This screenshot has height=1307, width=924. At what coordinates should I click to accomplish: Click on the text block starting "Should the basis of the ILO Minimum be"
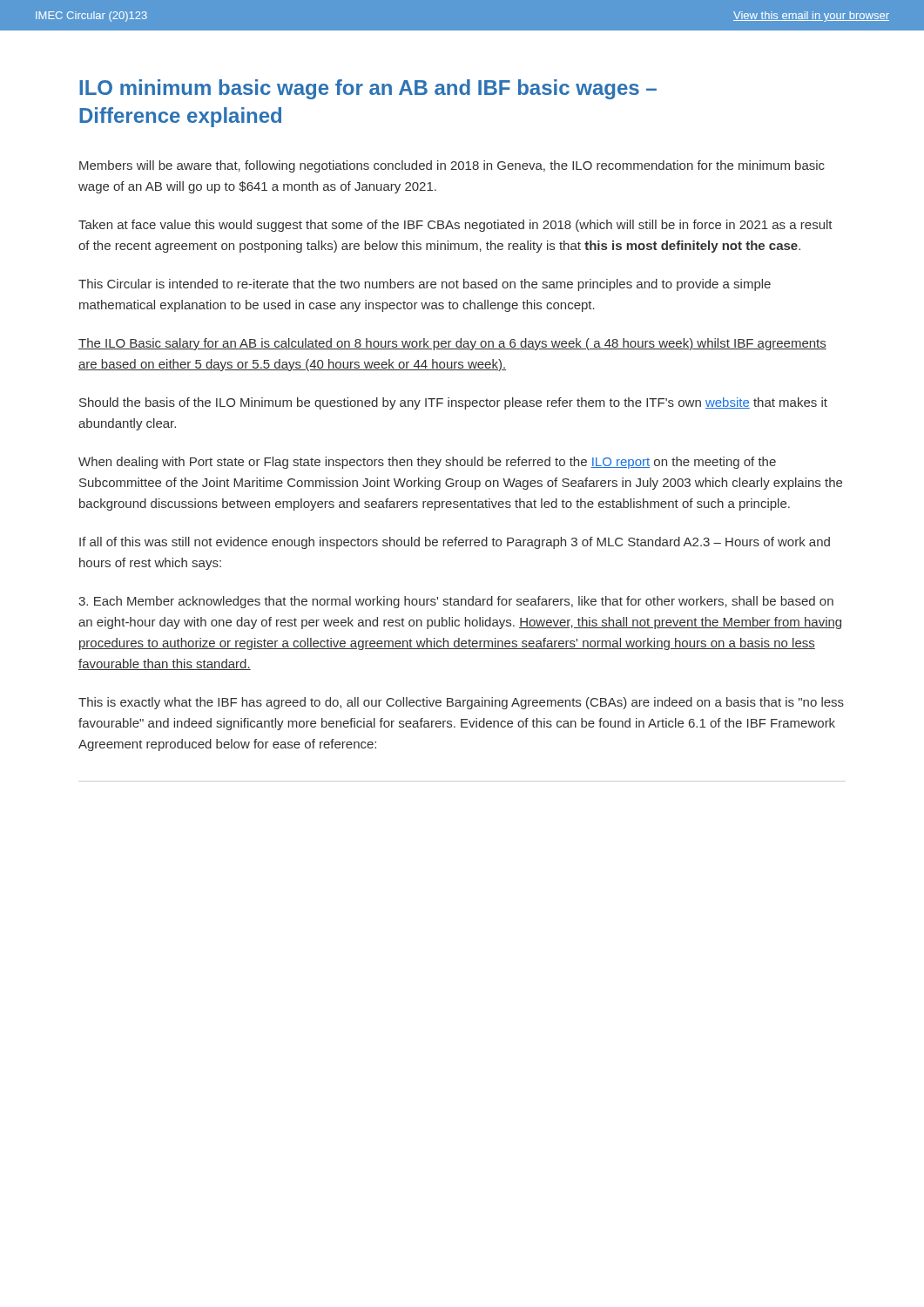pos(453,412)
